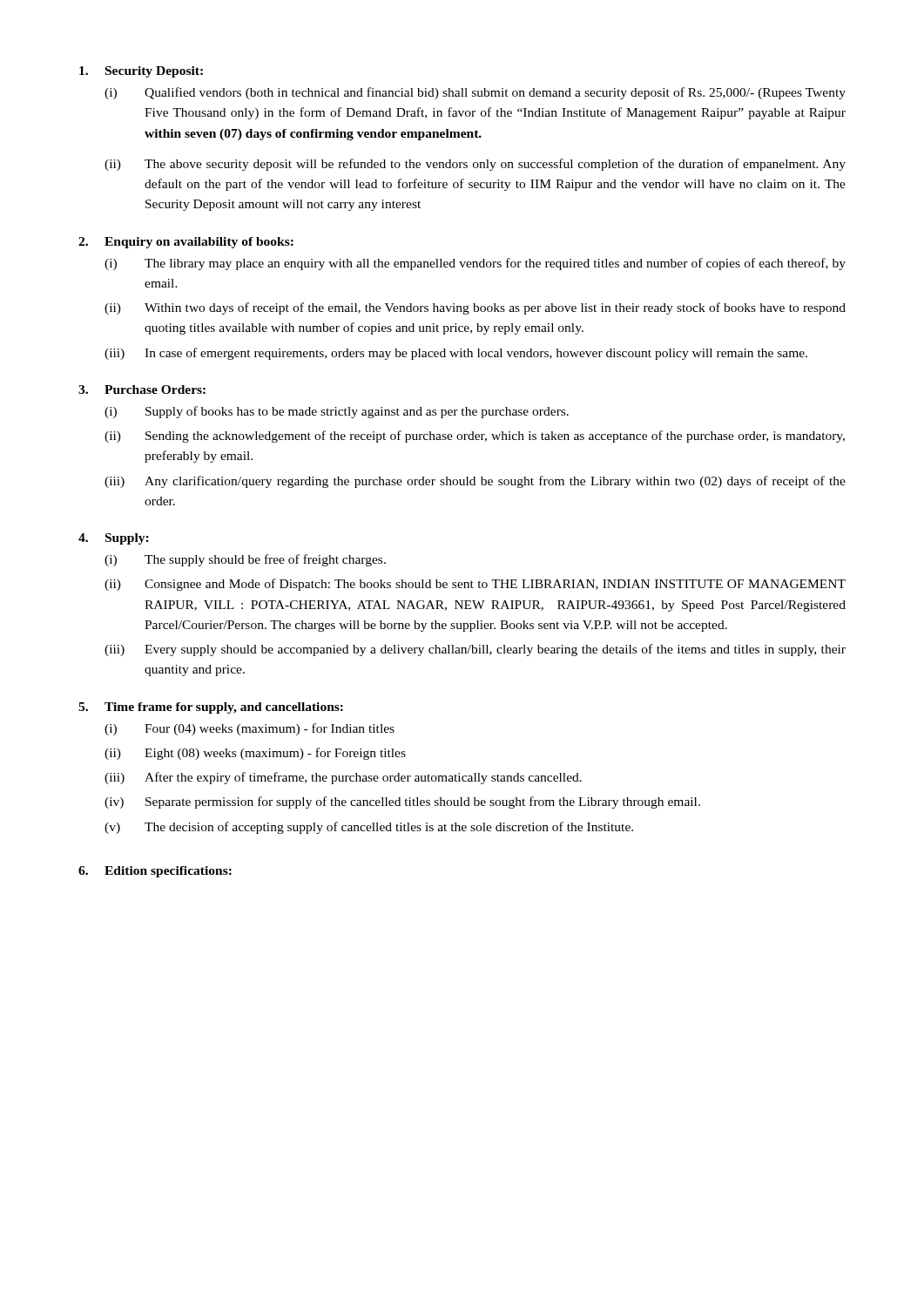Click on the region starting "(ii) Within two days"
This screenshot has width=924, height=1307.
coord(475,317)
